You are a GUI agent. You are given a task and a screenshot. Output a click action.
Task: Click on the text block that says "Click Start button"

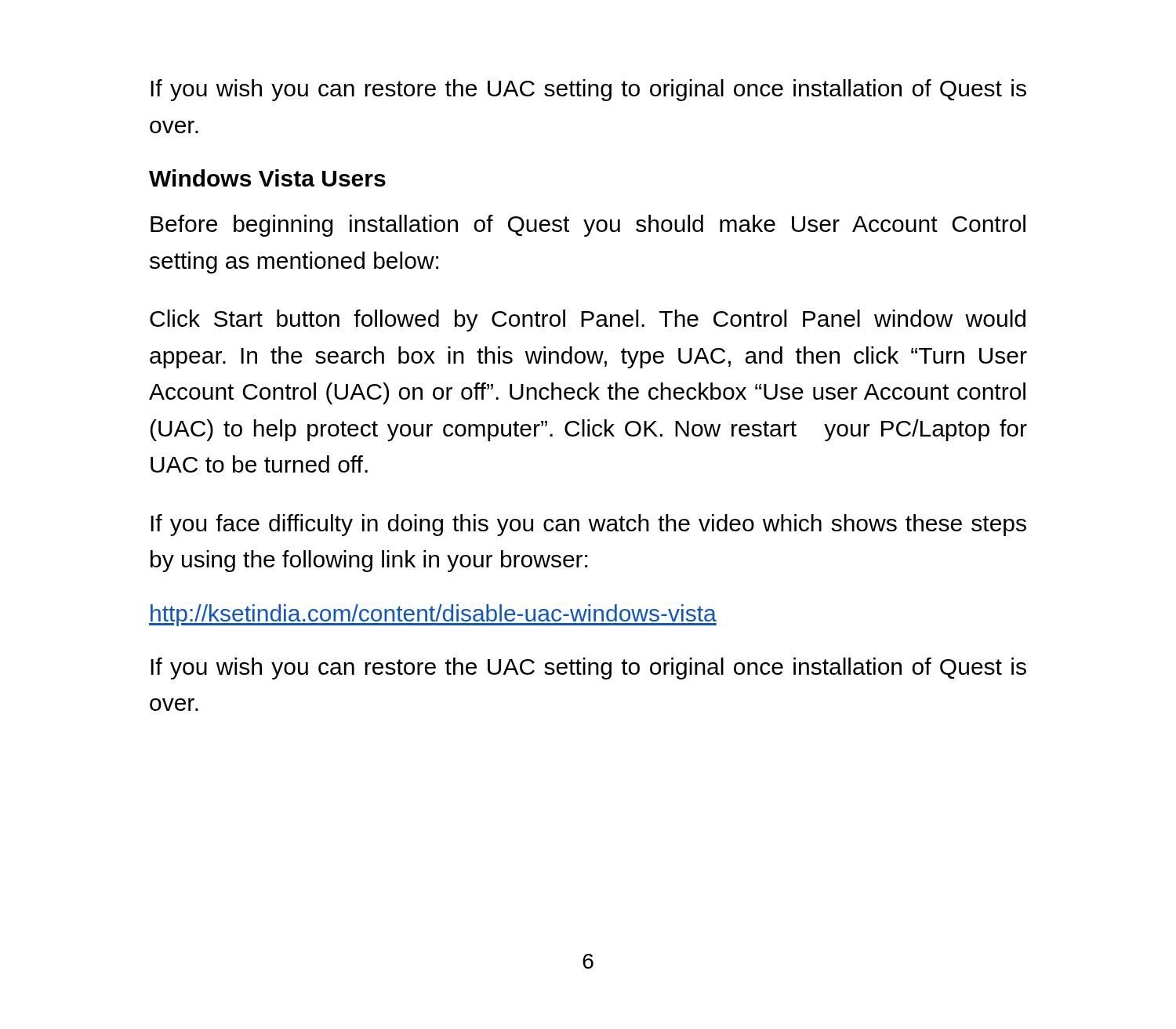588,391
